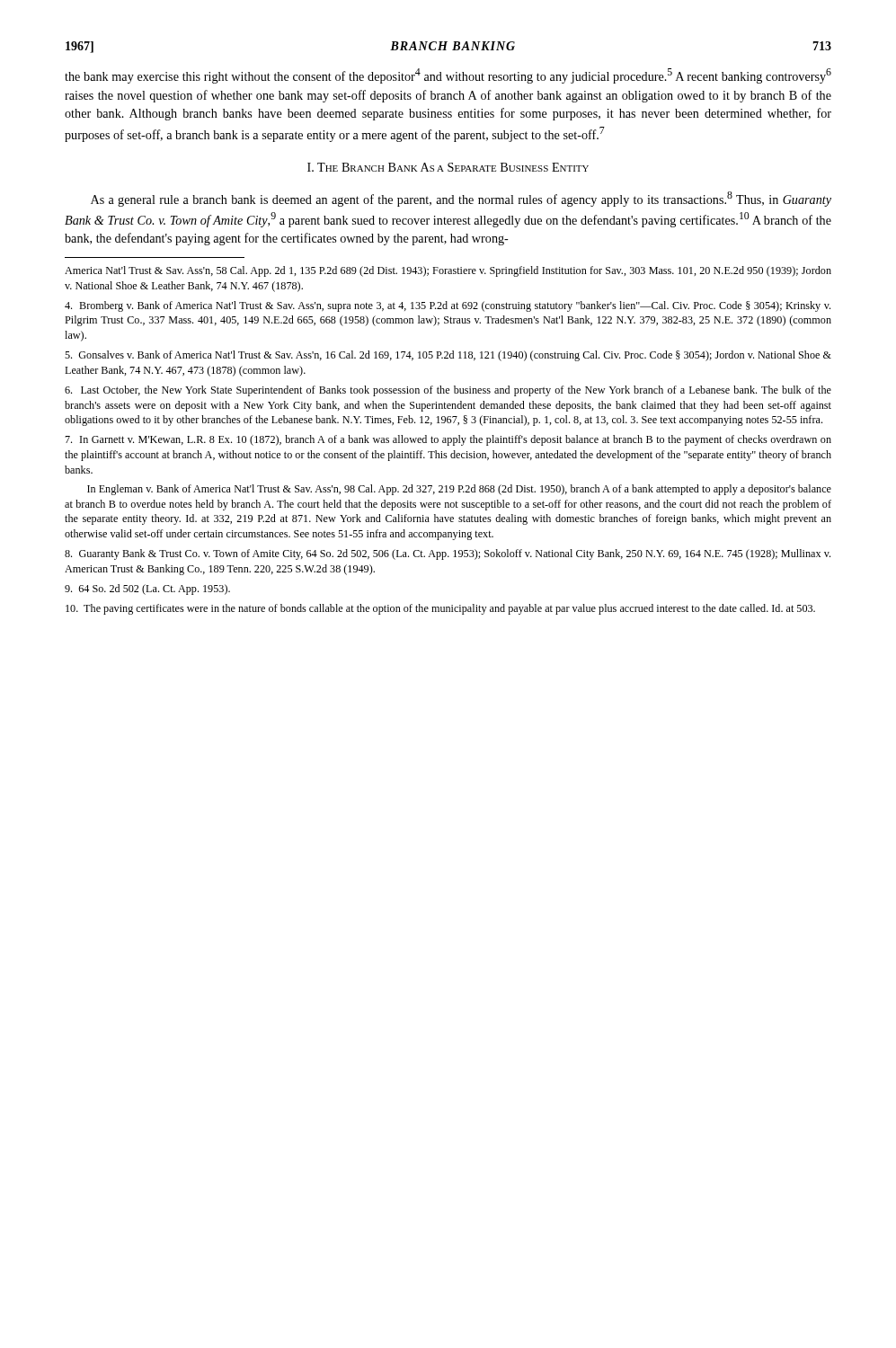Viewport: 896px width, 1348px height.
Task: Point to the block beginning "Guaranty Bank & Trust Co. v."
Action: (x=448, y=561)
